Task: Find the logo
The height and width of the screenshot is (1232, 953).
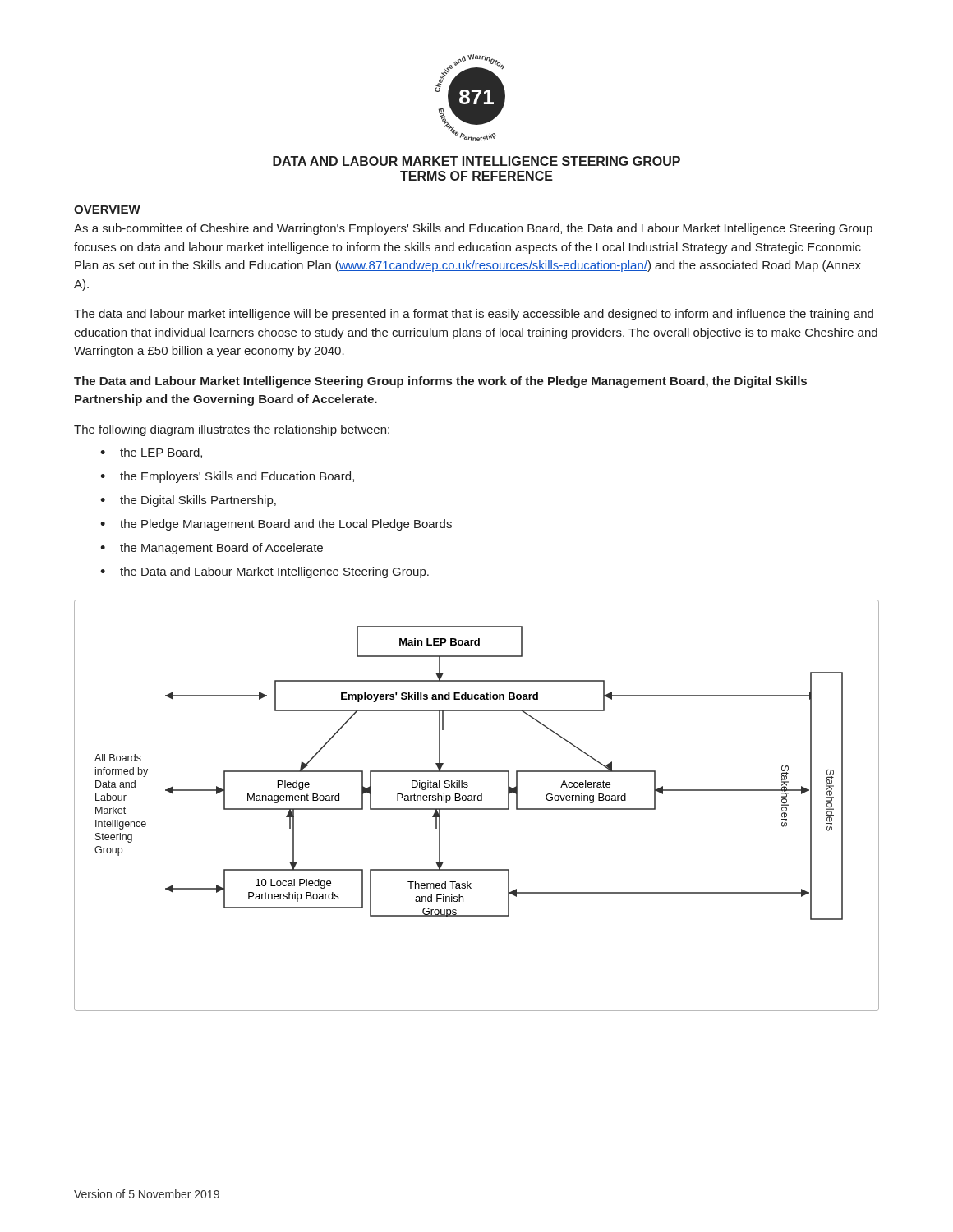Action: [476, 98]
